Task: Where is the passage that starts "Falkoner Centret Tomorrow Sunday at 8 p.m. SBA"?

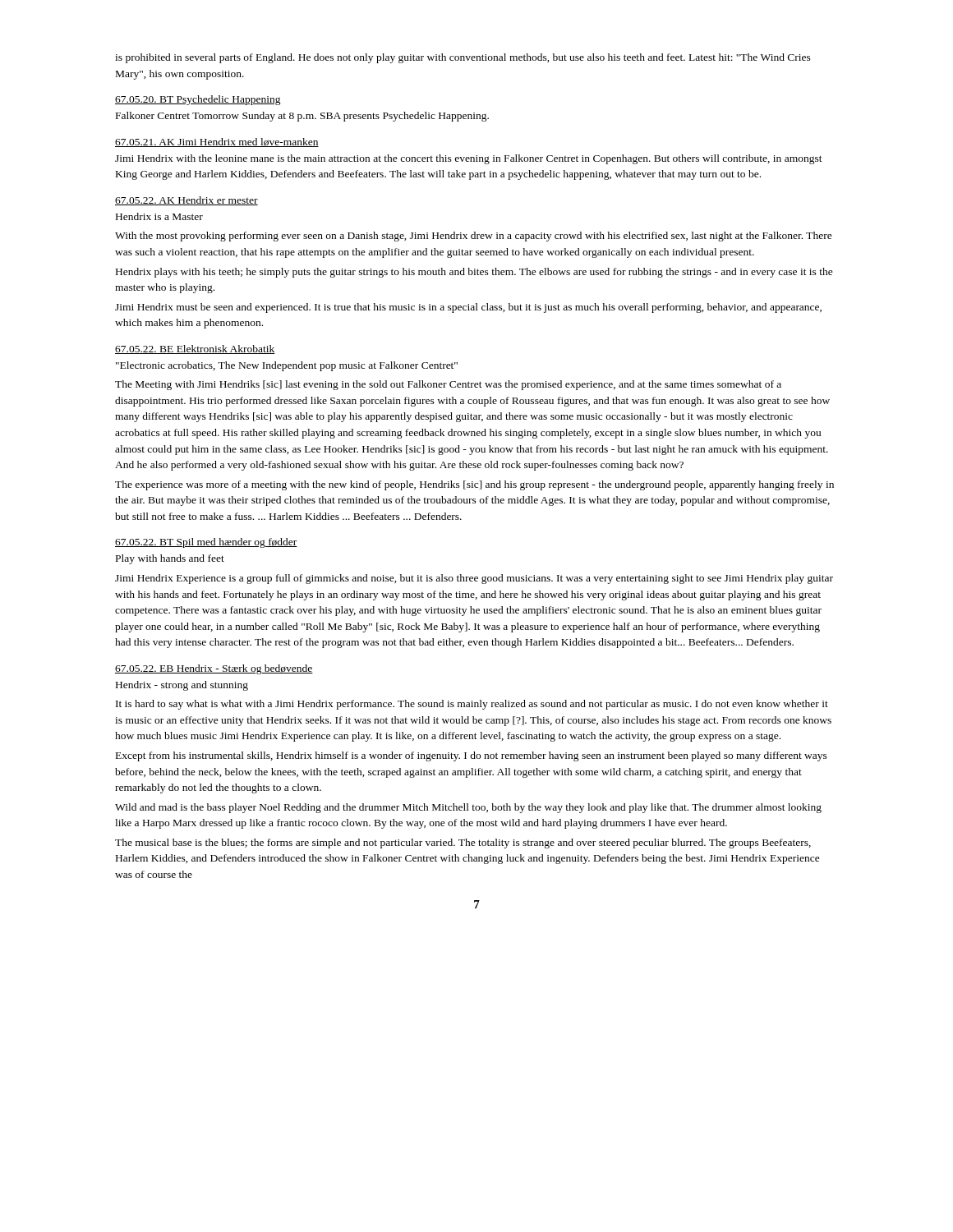Action: (x=476, y=116)
